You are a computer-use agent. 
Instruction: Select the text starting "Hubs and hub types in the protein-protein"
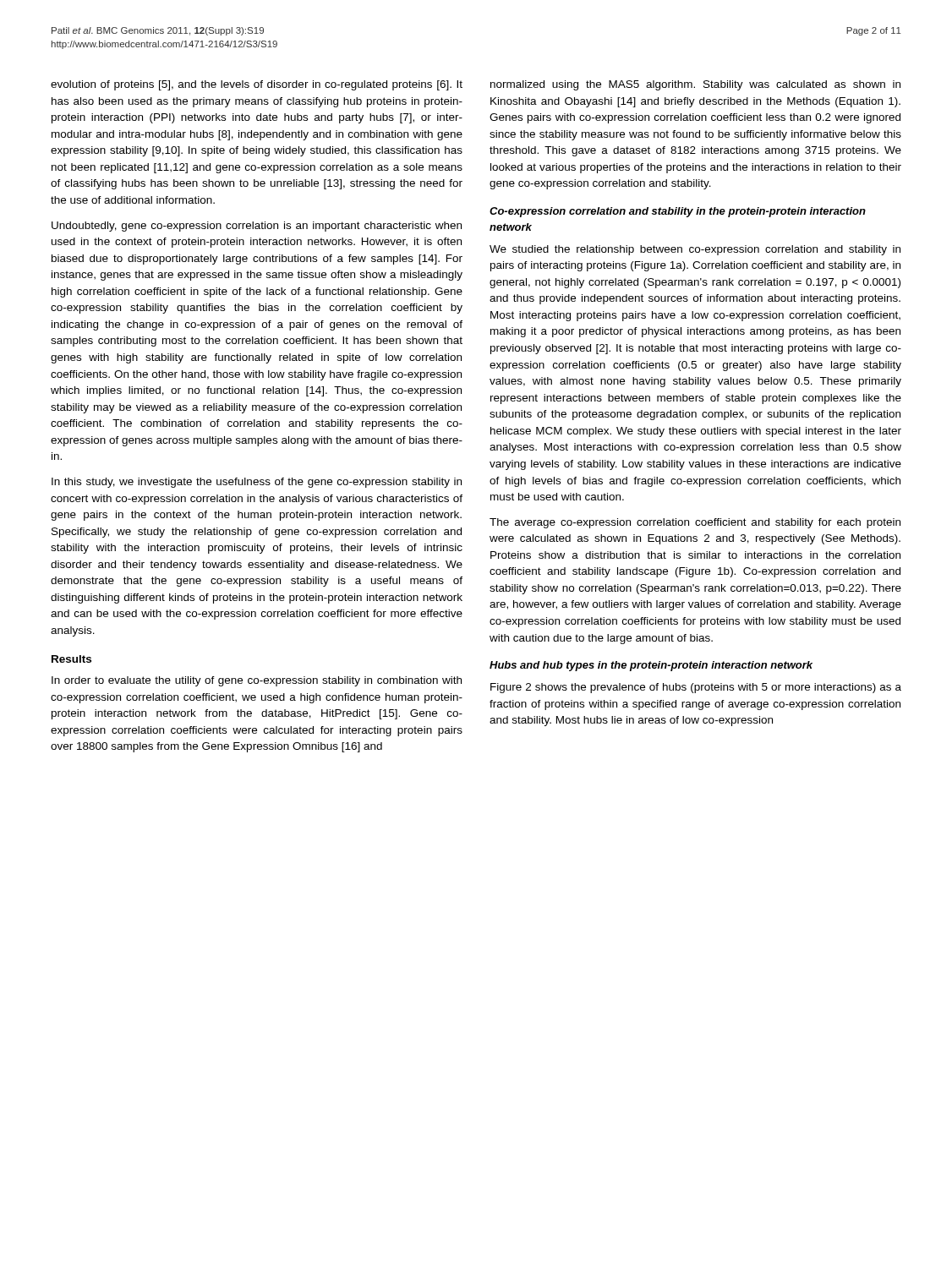pyautogui.click(x=651, y=665)
